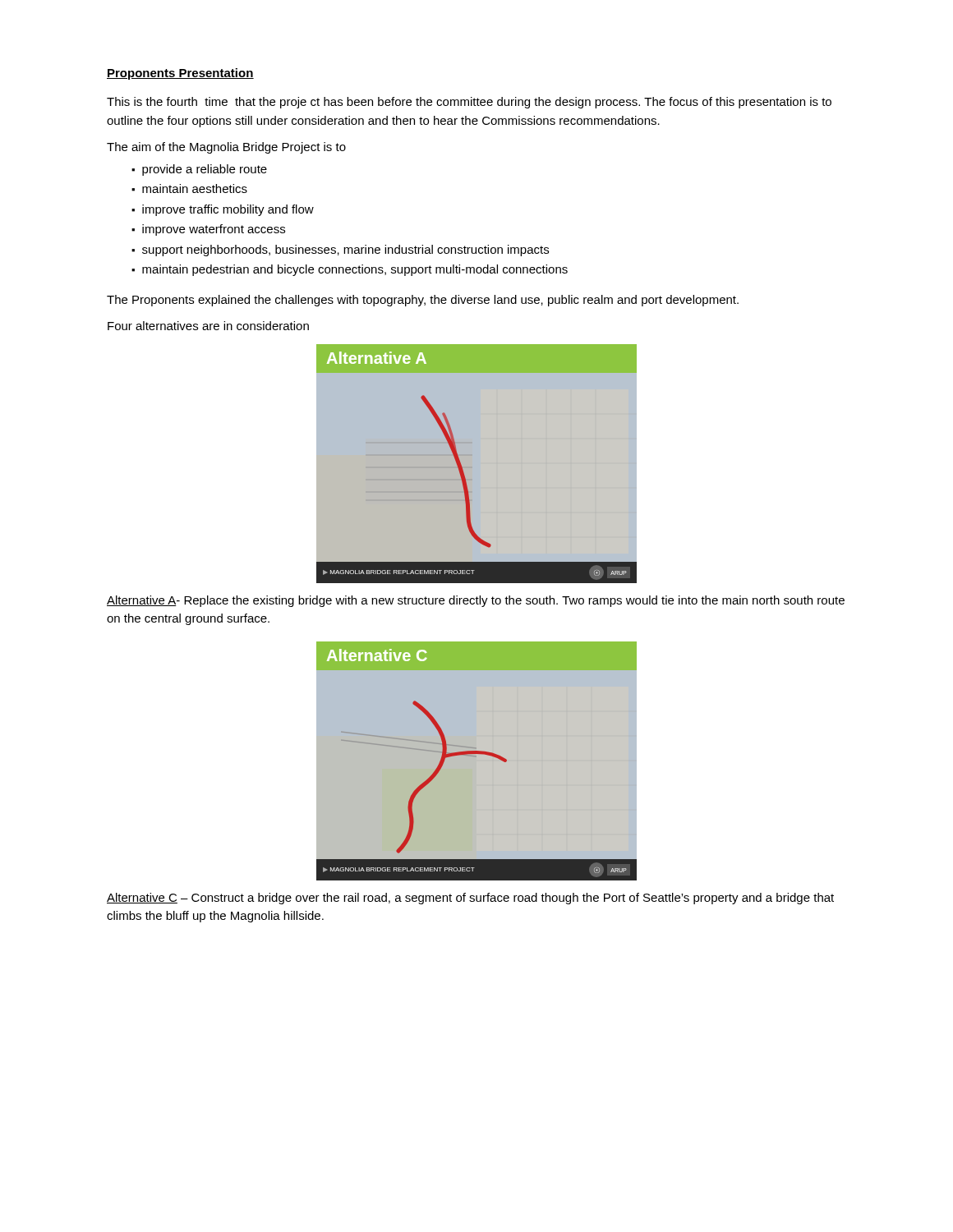
Task: Where is the passage that starts "maintain pedestrian and bicycle connections, support multi-modal"?
Action: 355,269
